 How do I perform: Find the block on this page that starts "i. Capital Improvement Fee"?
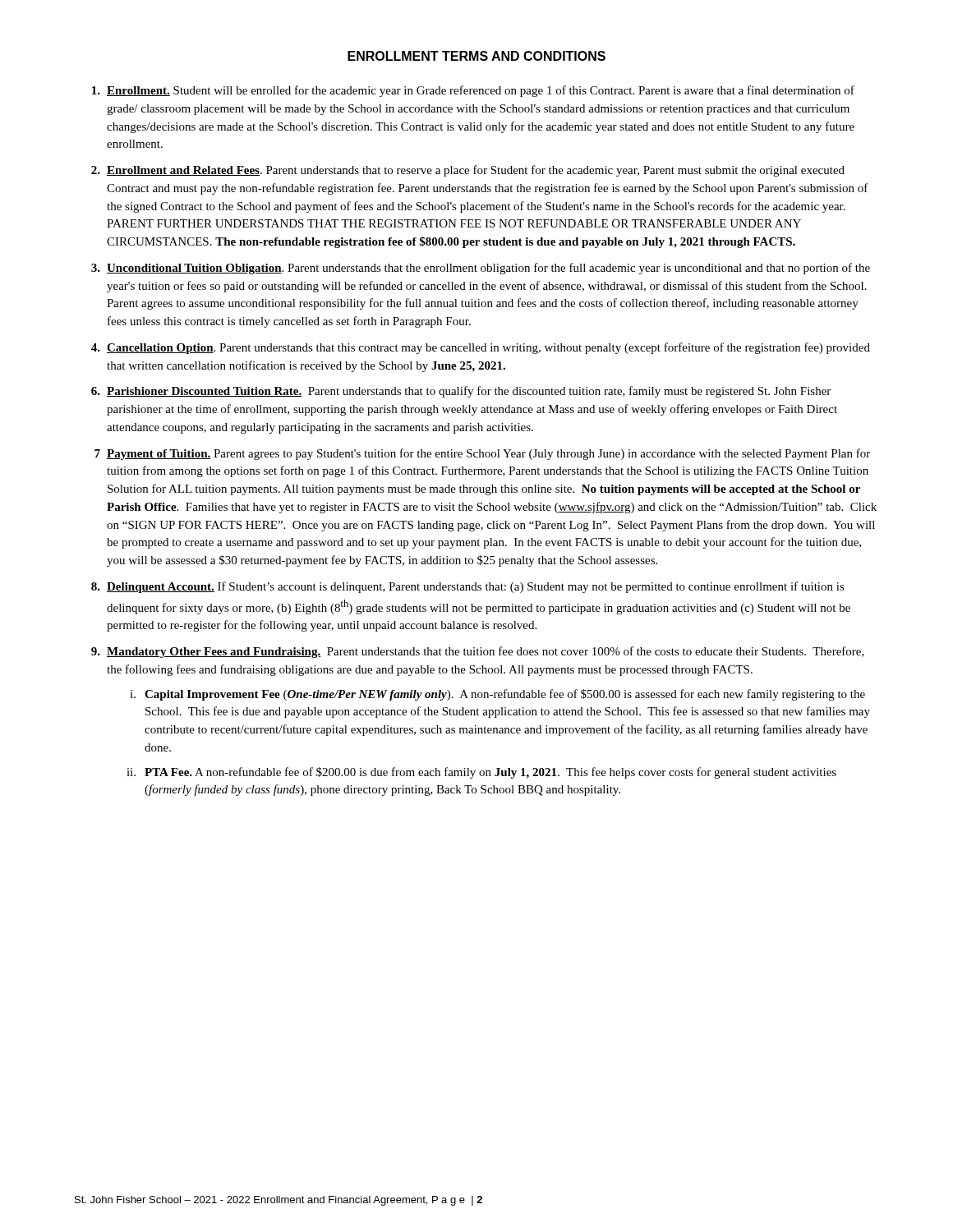pyautogui.click(x=493, y=721)
